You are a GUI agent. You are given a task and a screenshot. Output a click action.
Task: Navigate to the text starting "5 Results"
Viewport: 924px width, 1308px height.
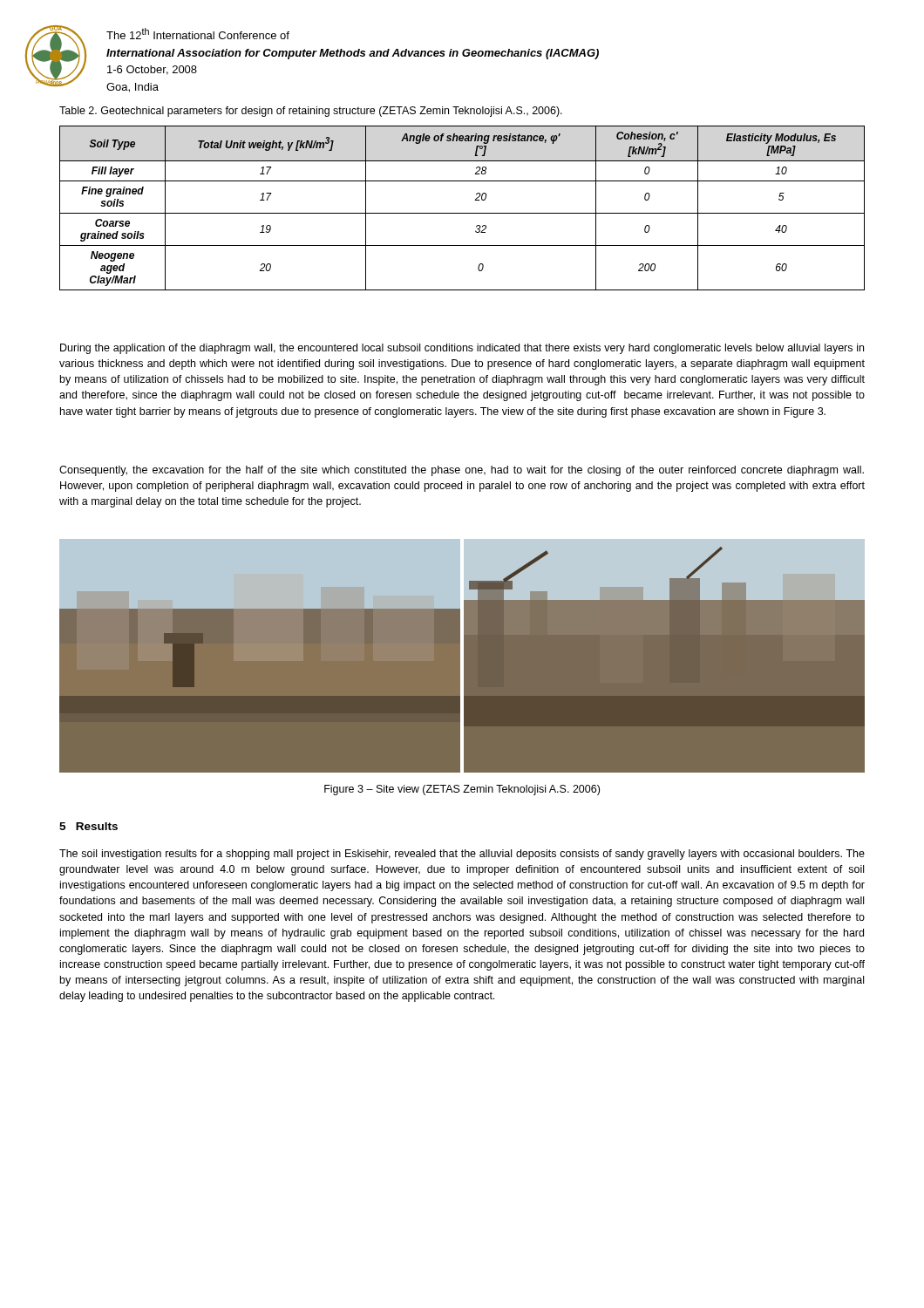tap(89, 826)
